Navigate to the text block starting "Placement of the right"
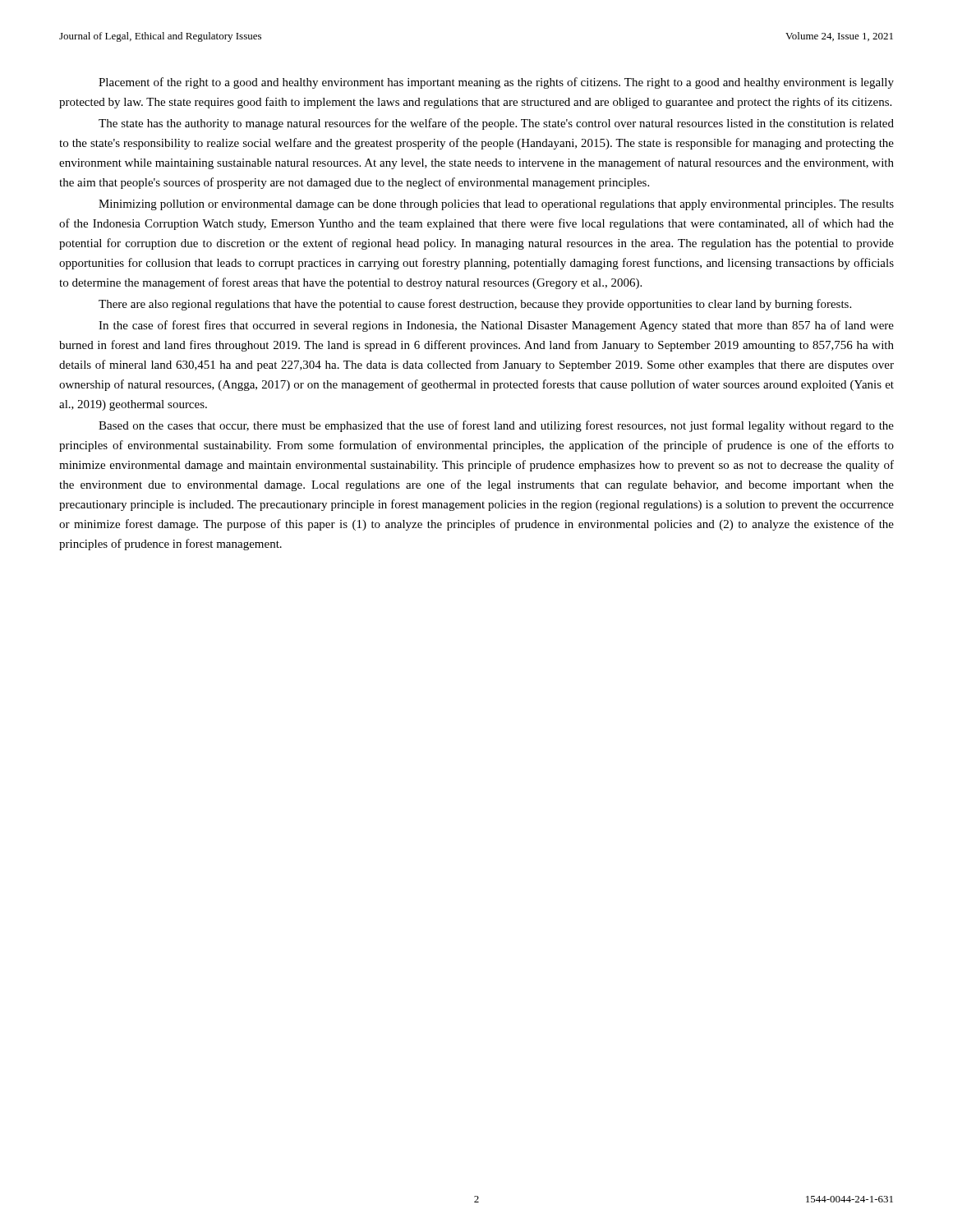 point(476,92)
